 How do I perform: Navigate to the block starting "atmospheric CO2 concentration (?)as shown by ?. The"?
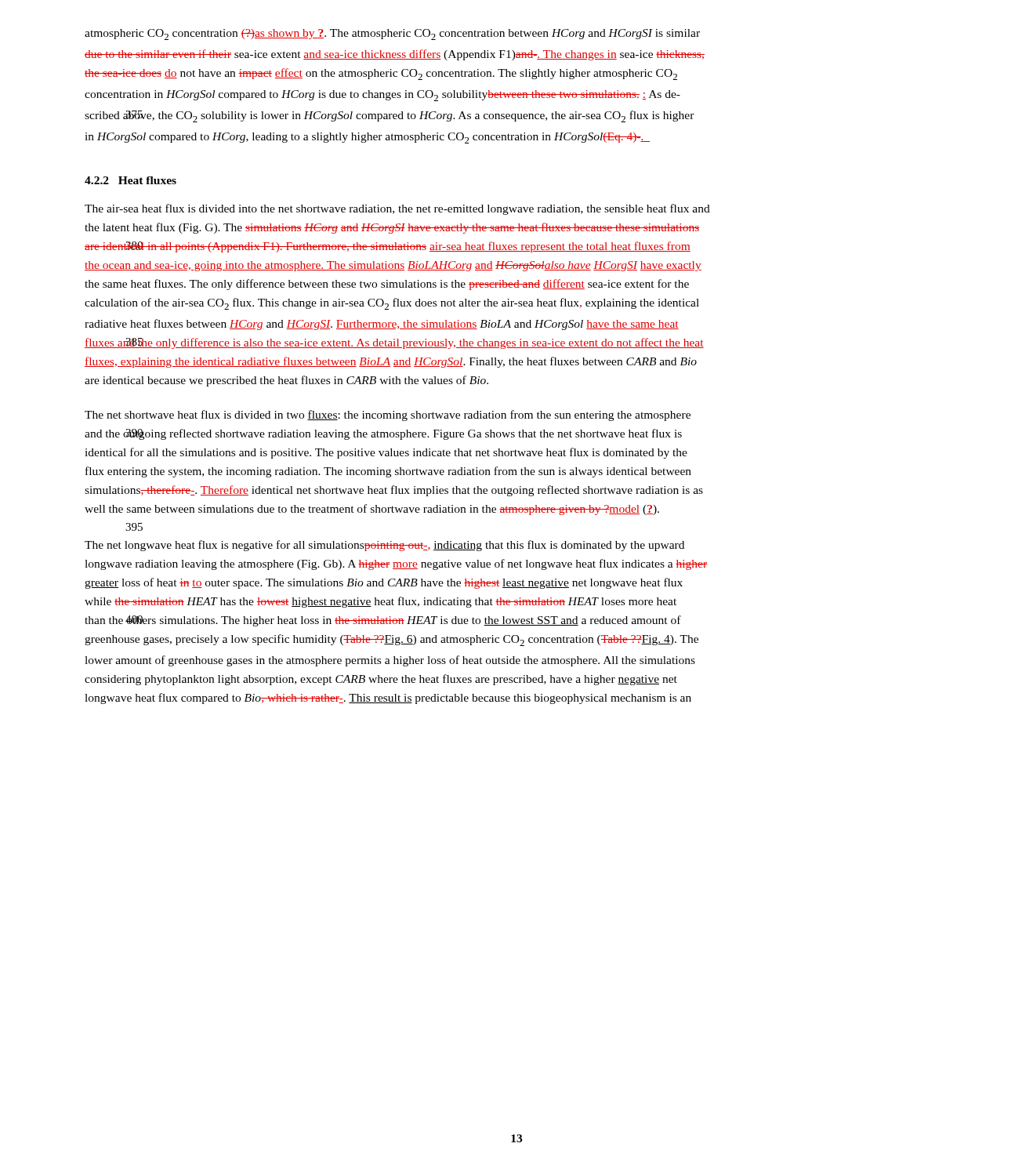[395, 65]
